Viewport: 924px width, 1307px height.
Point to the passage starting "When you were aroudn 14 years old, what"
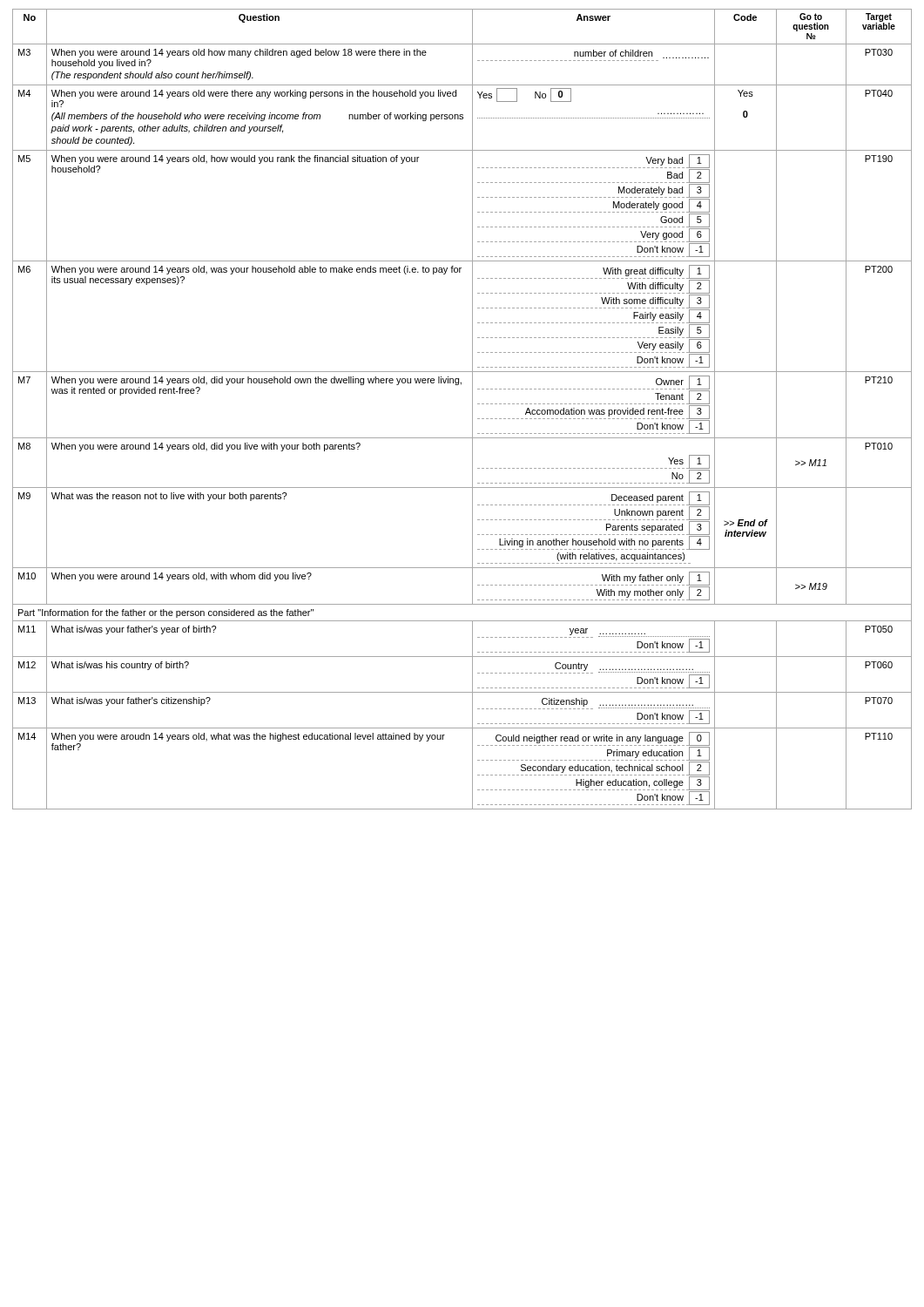tap(259, 741)
